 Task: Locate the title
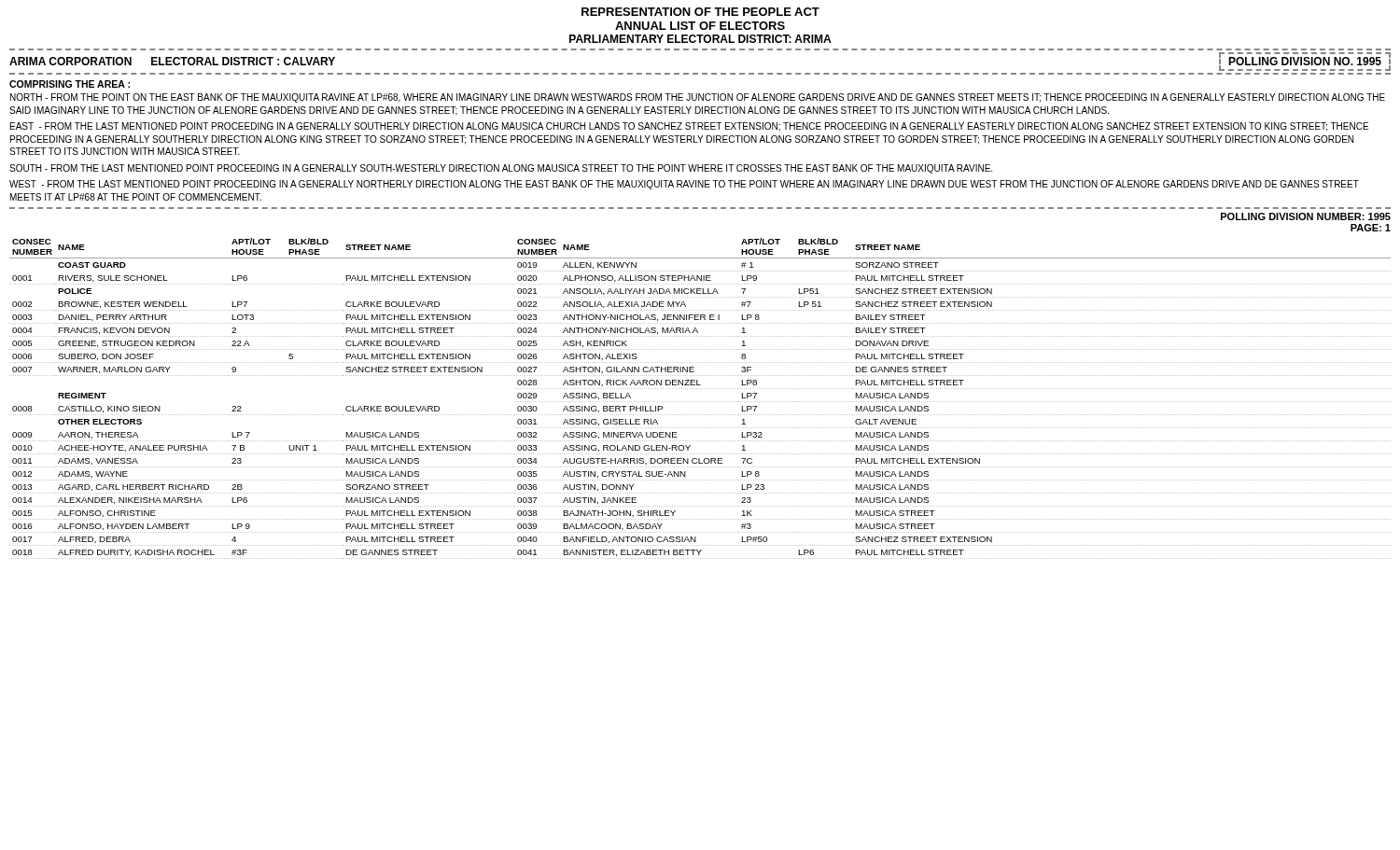tap(700, 25)
